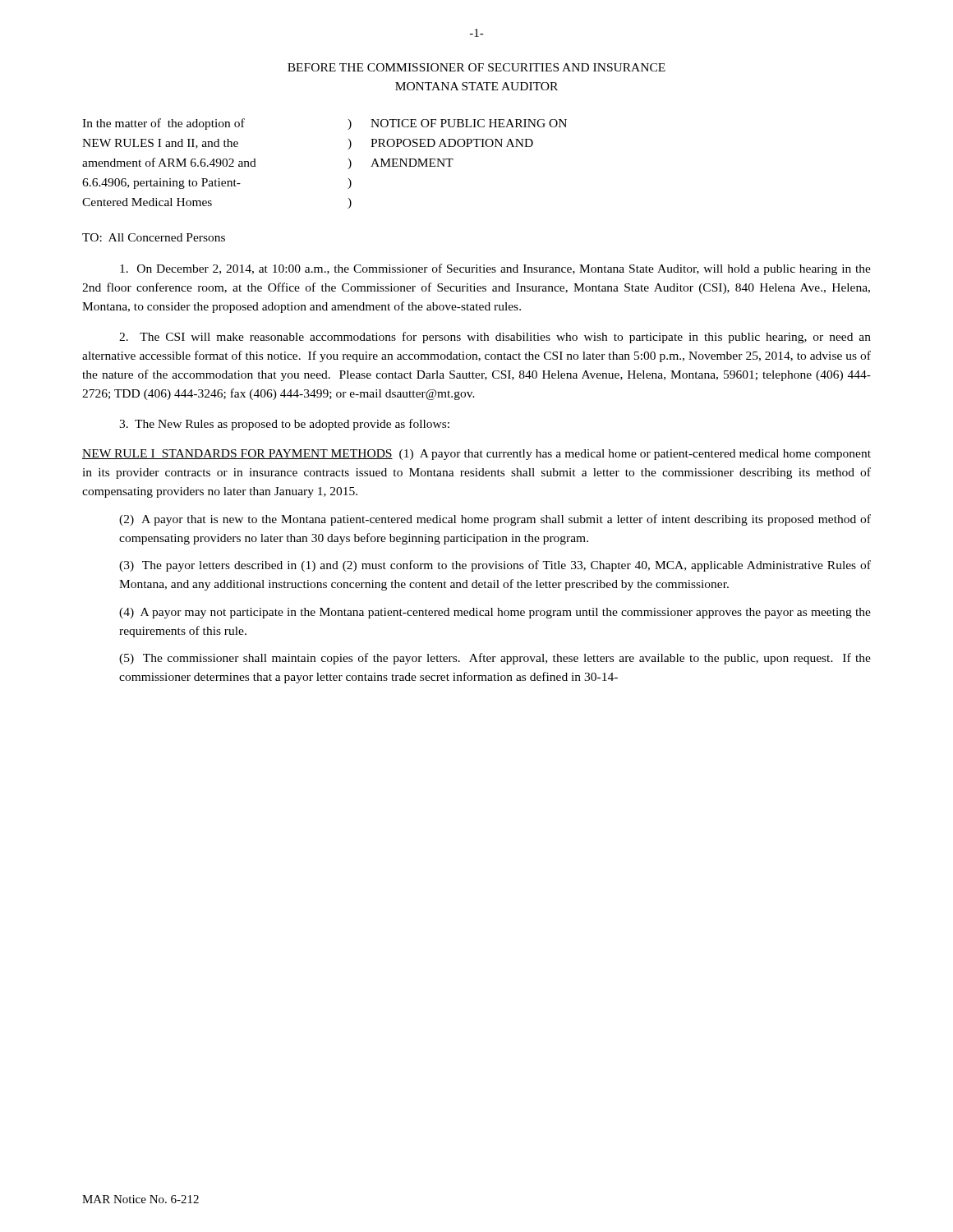Viewport: 953px width, 1232px height.
Task: Locate the text block with the text "The CSI will make"
Action: click(476, 365)
